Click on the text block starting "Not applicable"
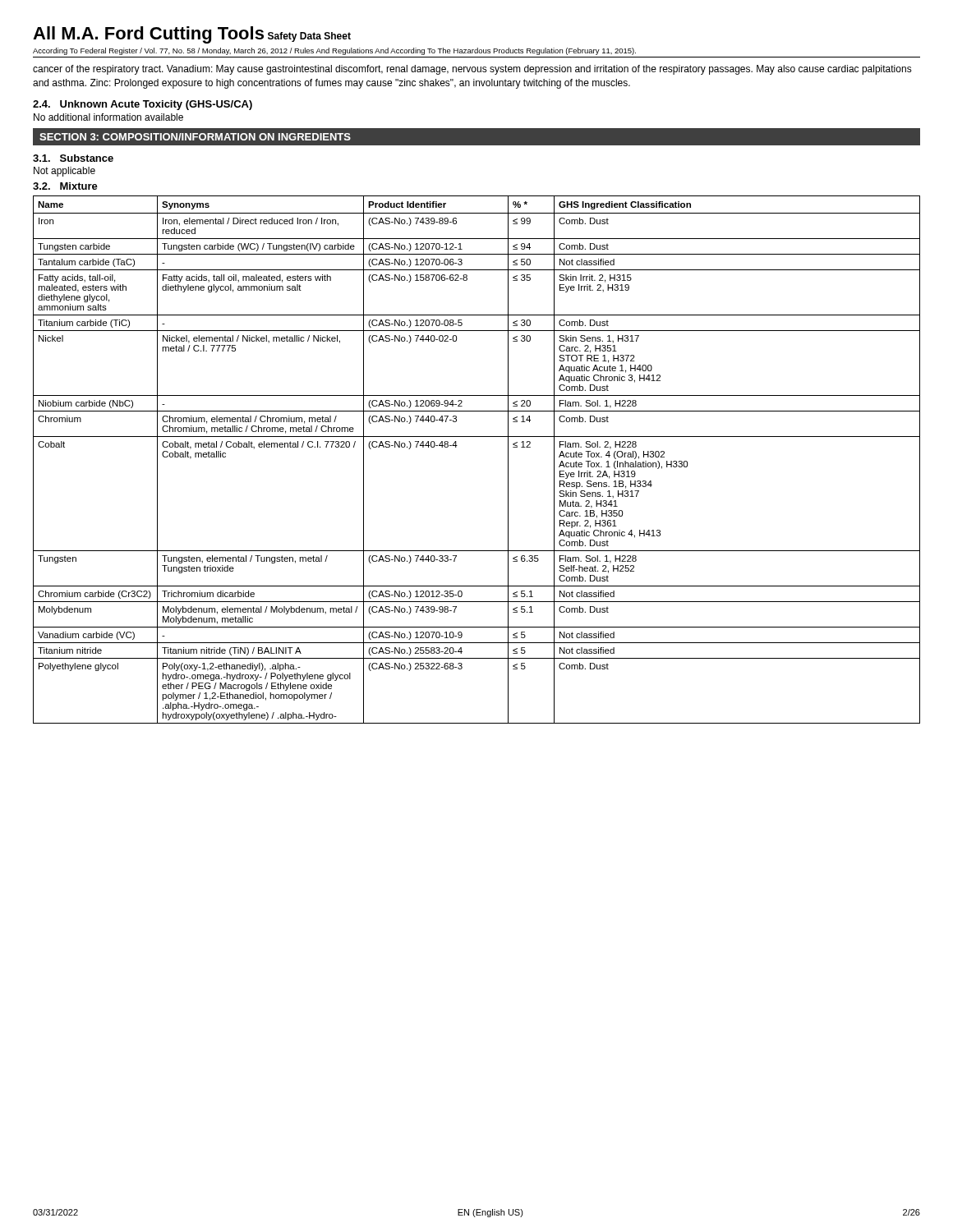 (x=64, y=172)
